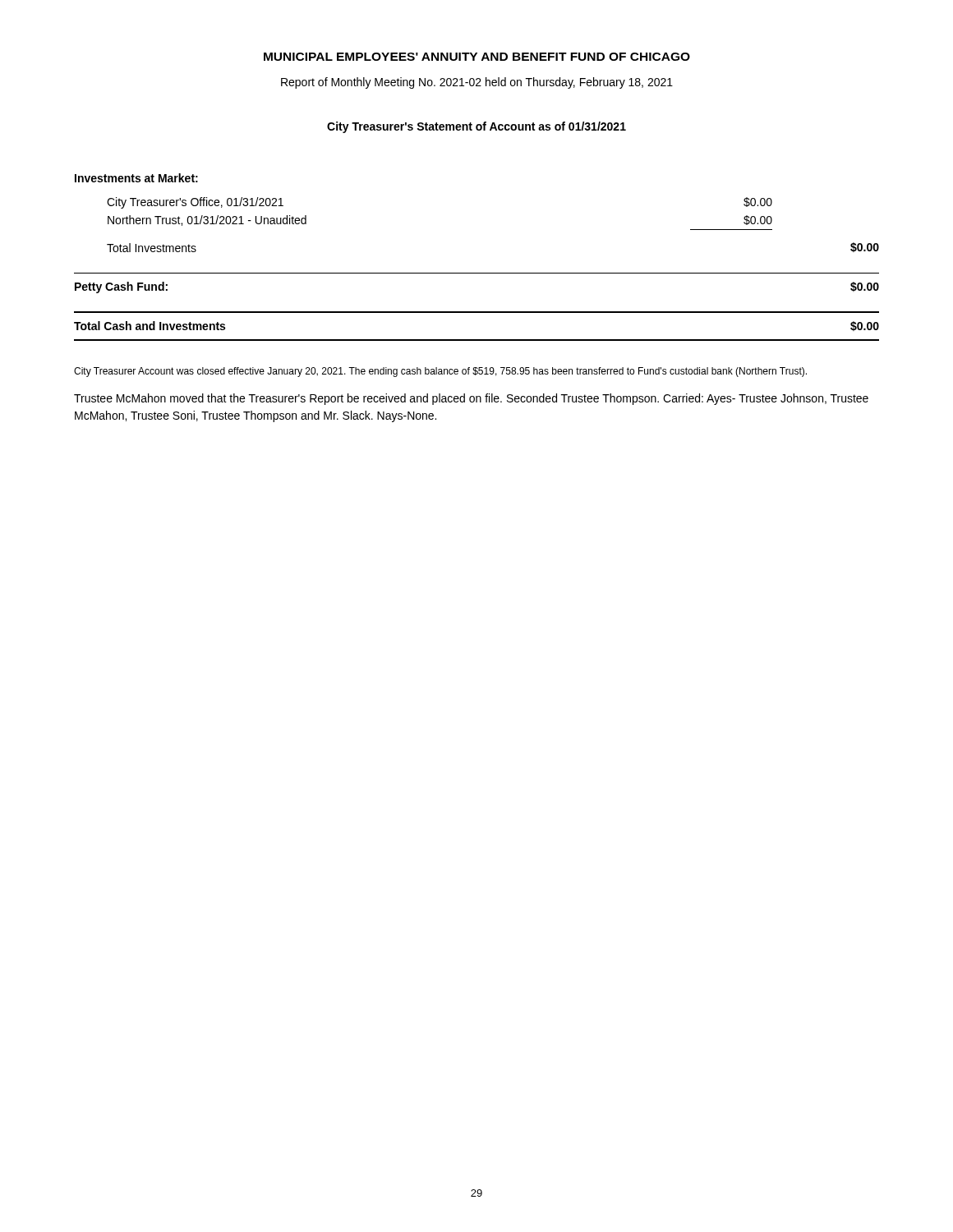Where is the passage that starts "Trustee McMahon moved that the Treasurer's Report"?
The image size is (953, 1232).
(471, 407)
